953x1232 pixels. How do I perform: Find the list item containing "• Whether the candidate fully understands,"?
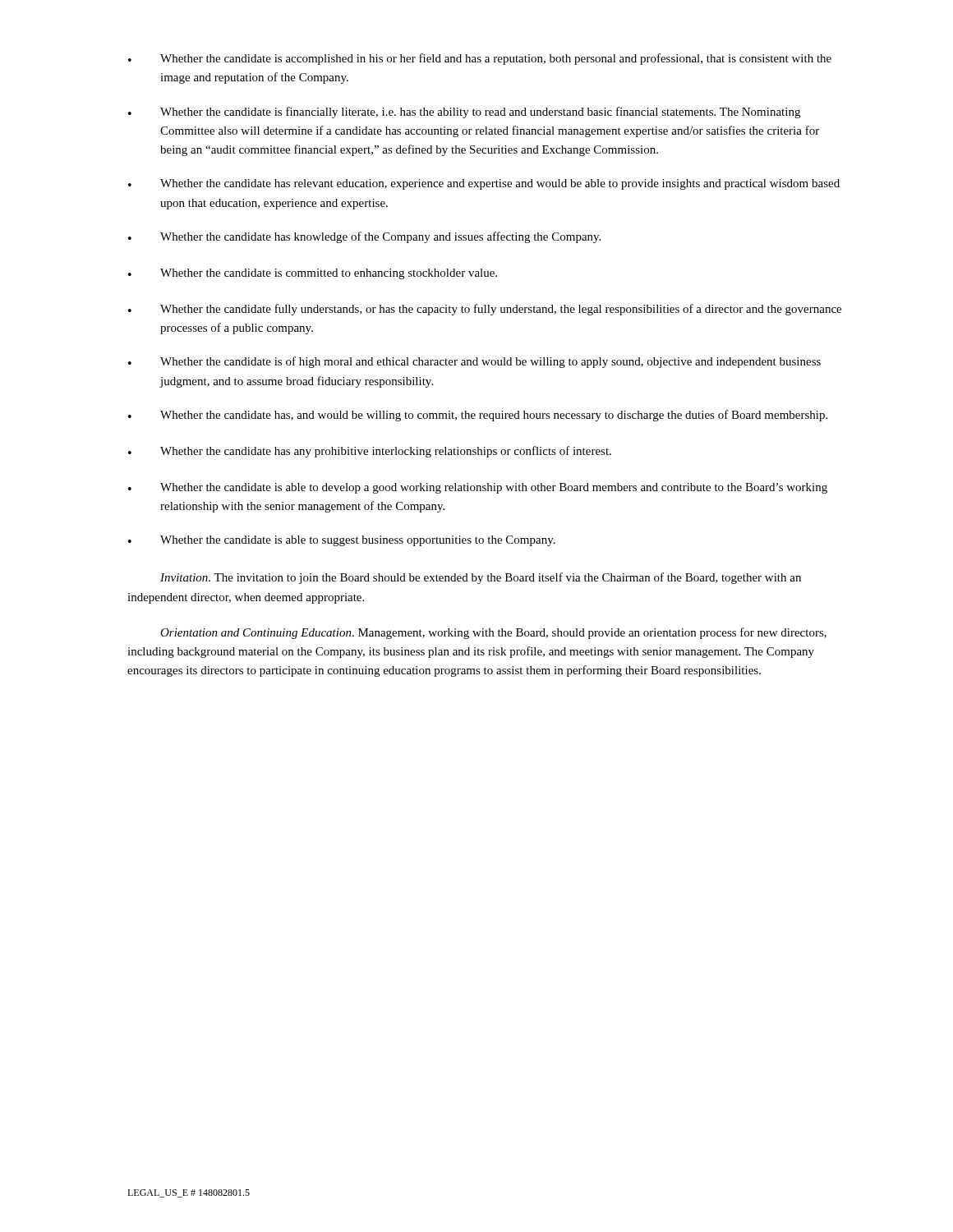coord(487,319)
